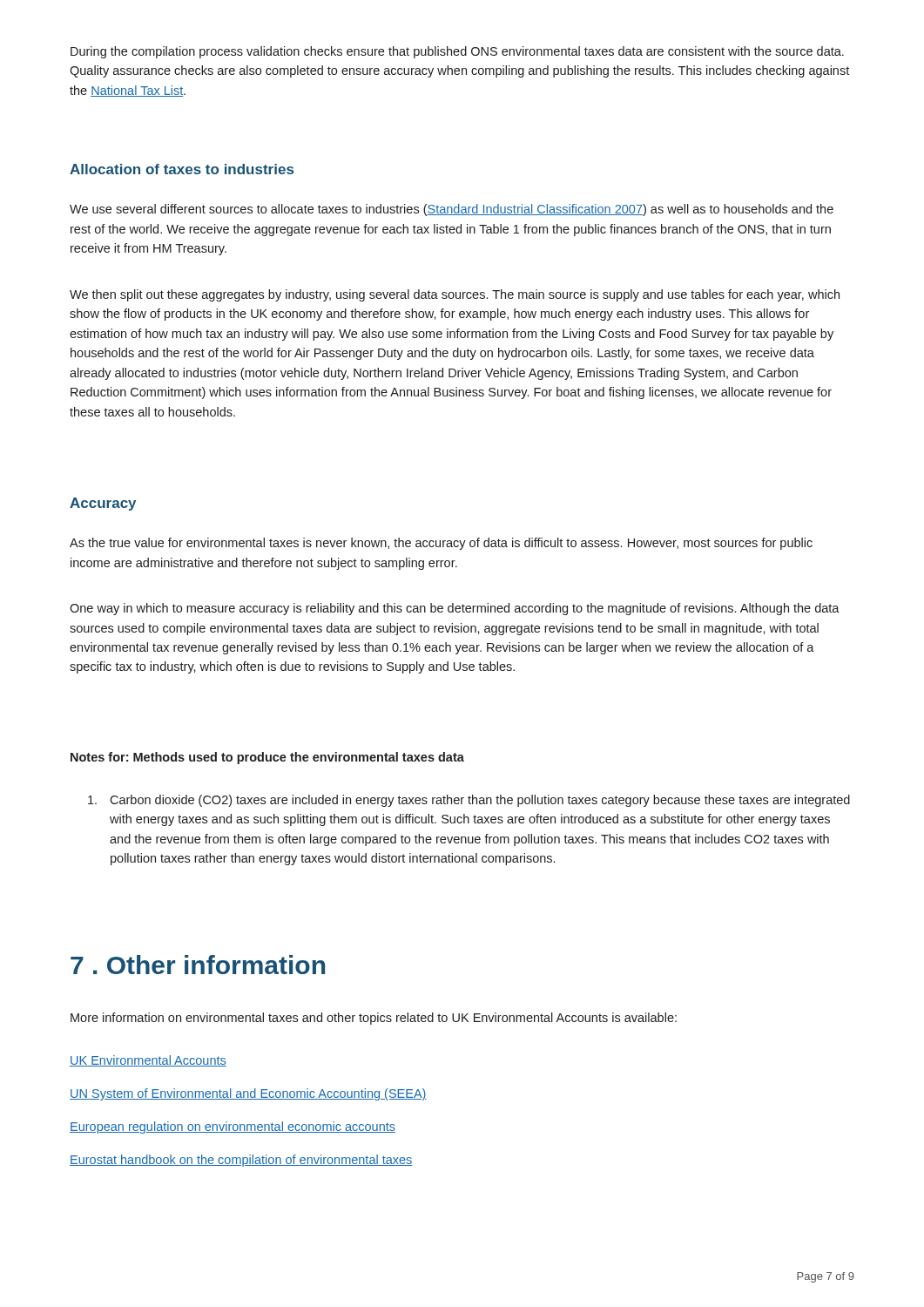Navigate to the text block starting "One way in which to measure"
Screen dimensions: 1307x924
454,638
